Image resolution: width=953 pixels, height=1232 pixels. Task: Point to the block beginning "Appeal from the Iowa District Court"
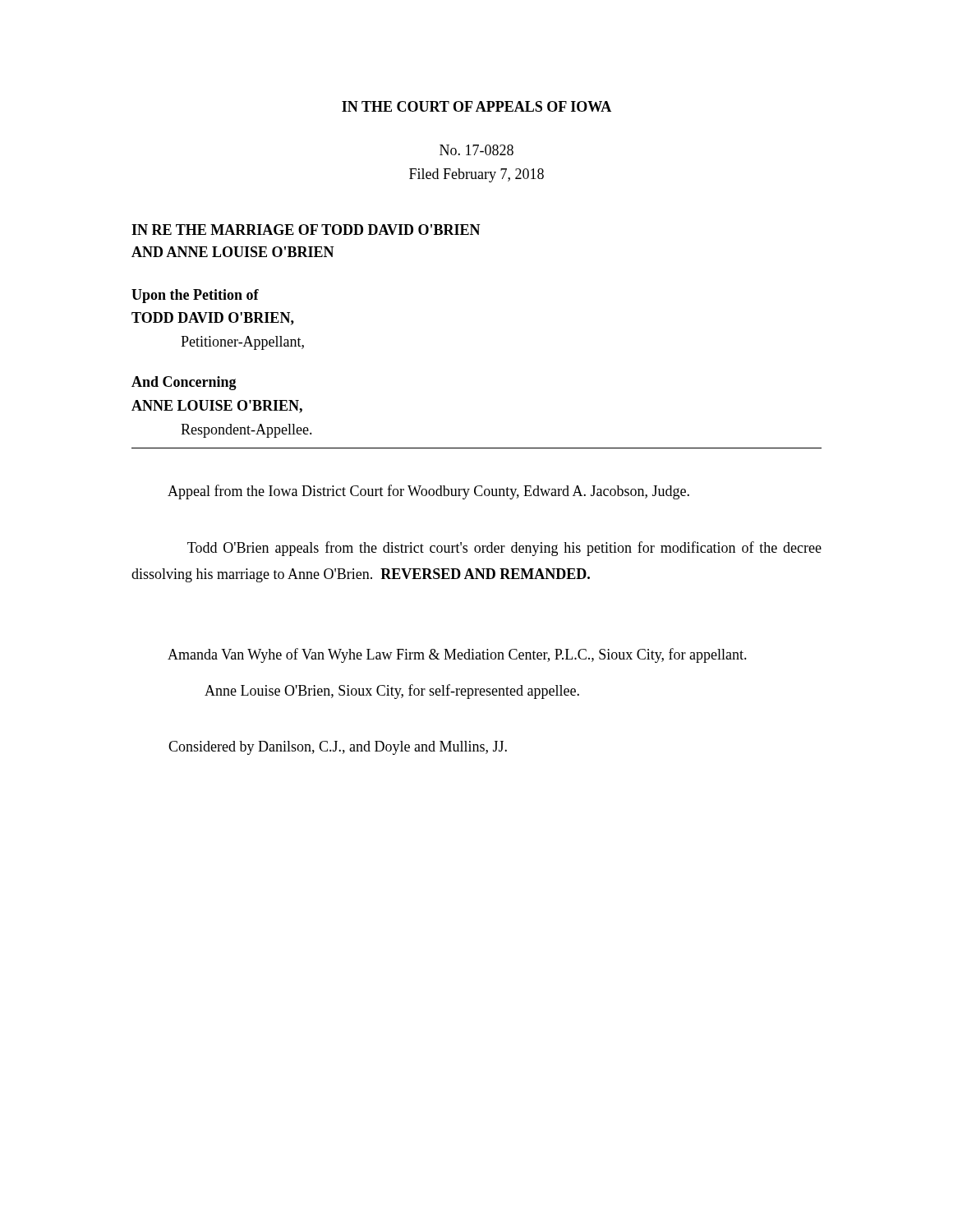pos(411,491)
